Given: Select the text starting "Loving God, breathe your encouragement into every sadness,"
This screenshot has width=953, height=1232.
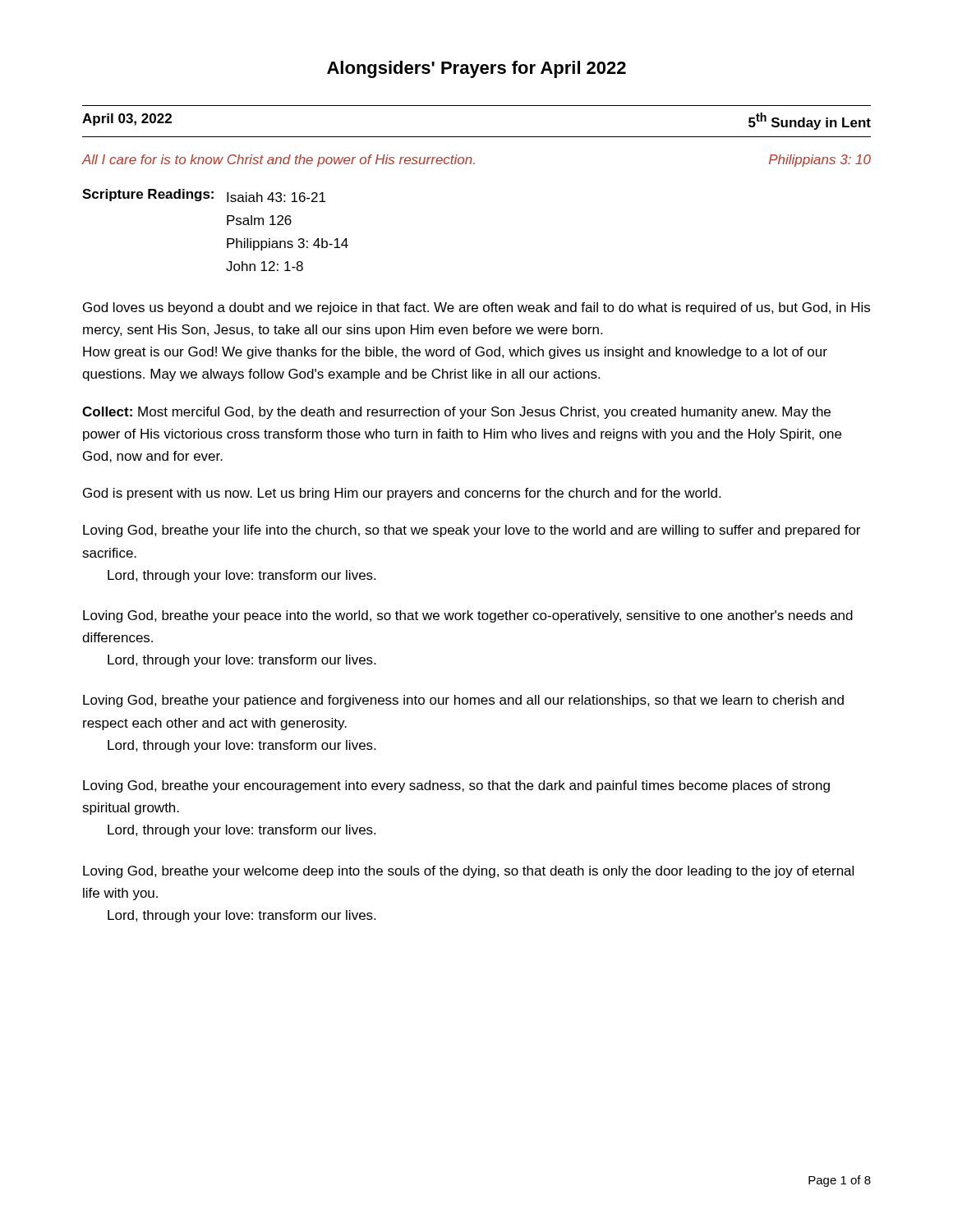Looking at the screenshot, I should click(456, 786).
